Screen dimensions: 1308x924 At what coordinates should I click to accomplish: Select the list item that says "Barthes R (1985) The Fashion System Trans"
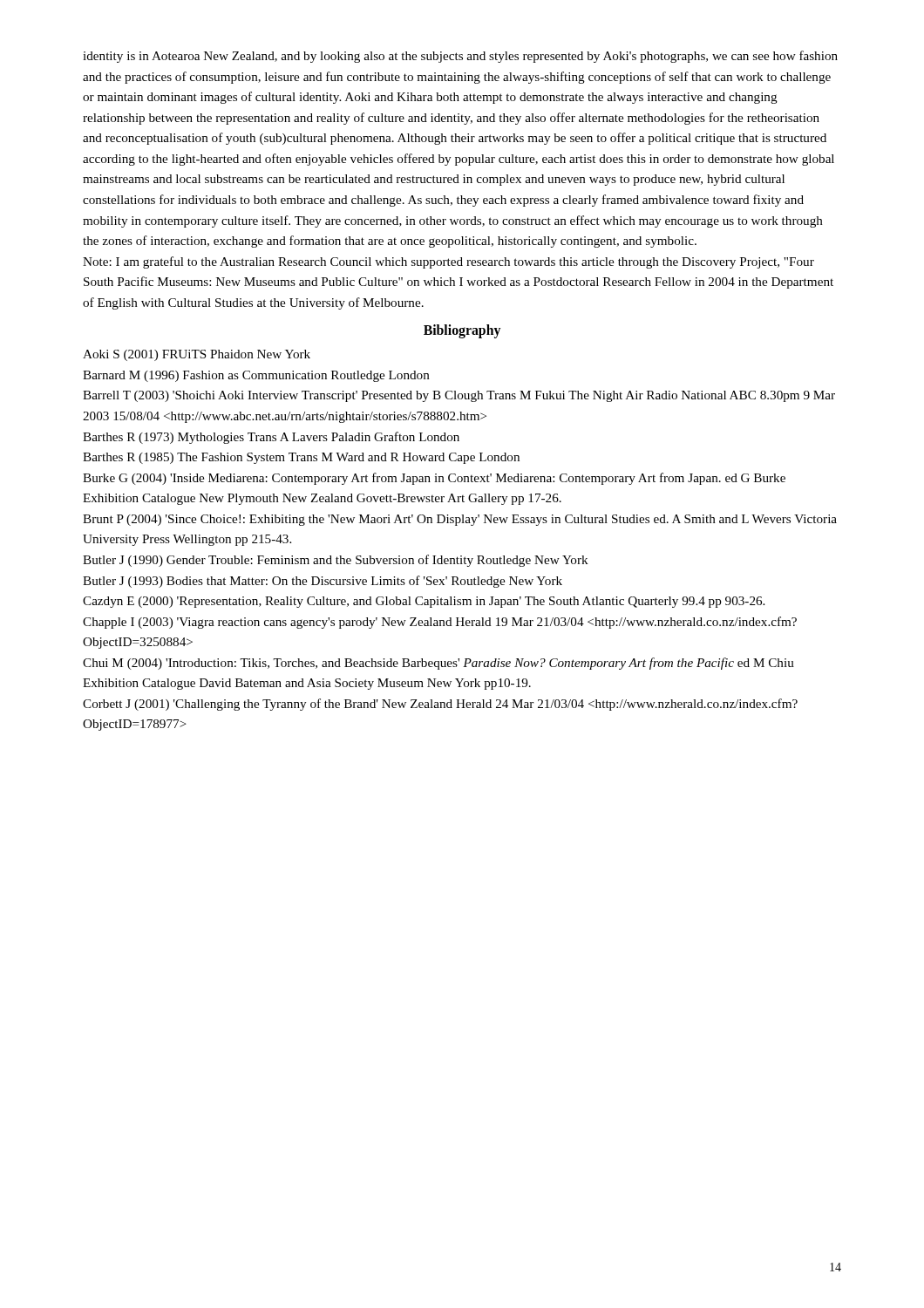pos(301,457)
